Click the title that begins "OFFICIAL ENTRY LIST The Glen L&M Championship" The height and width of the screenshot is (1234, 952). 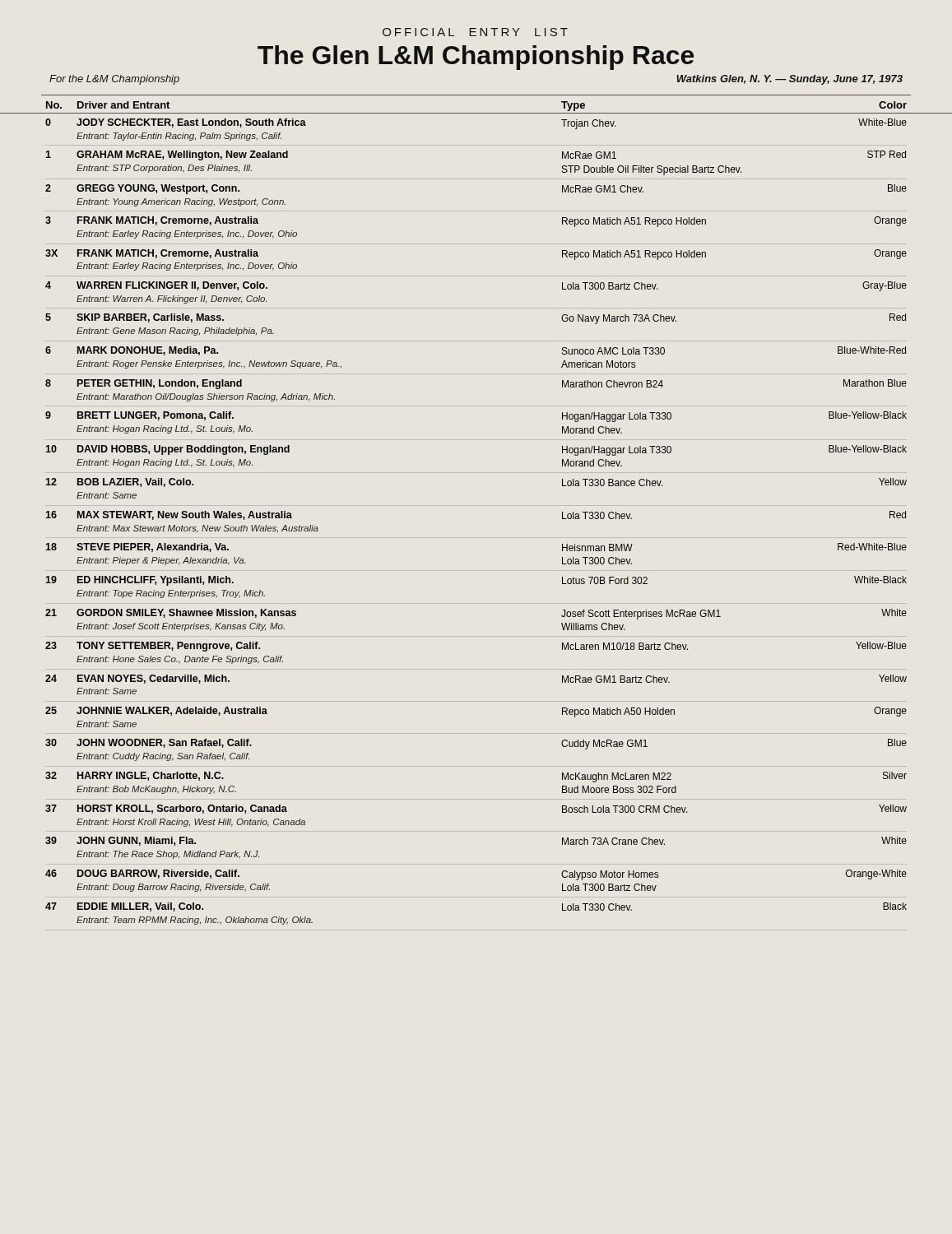pyautogui.click(x=476, y=48)
